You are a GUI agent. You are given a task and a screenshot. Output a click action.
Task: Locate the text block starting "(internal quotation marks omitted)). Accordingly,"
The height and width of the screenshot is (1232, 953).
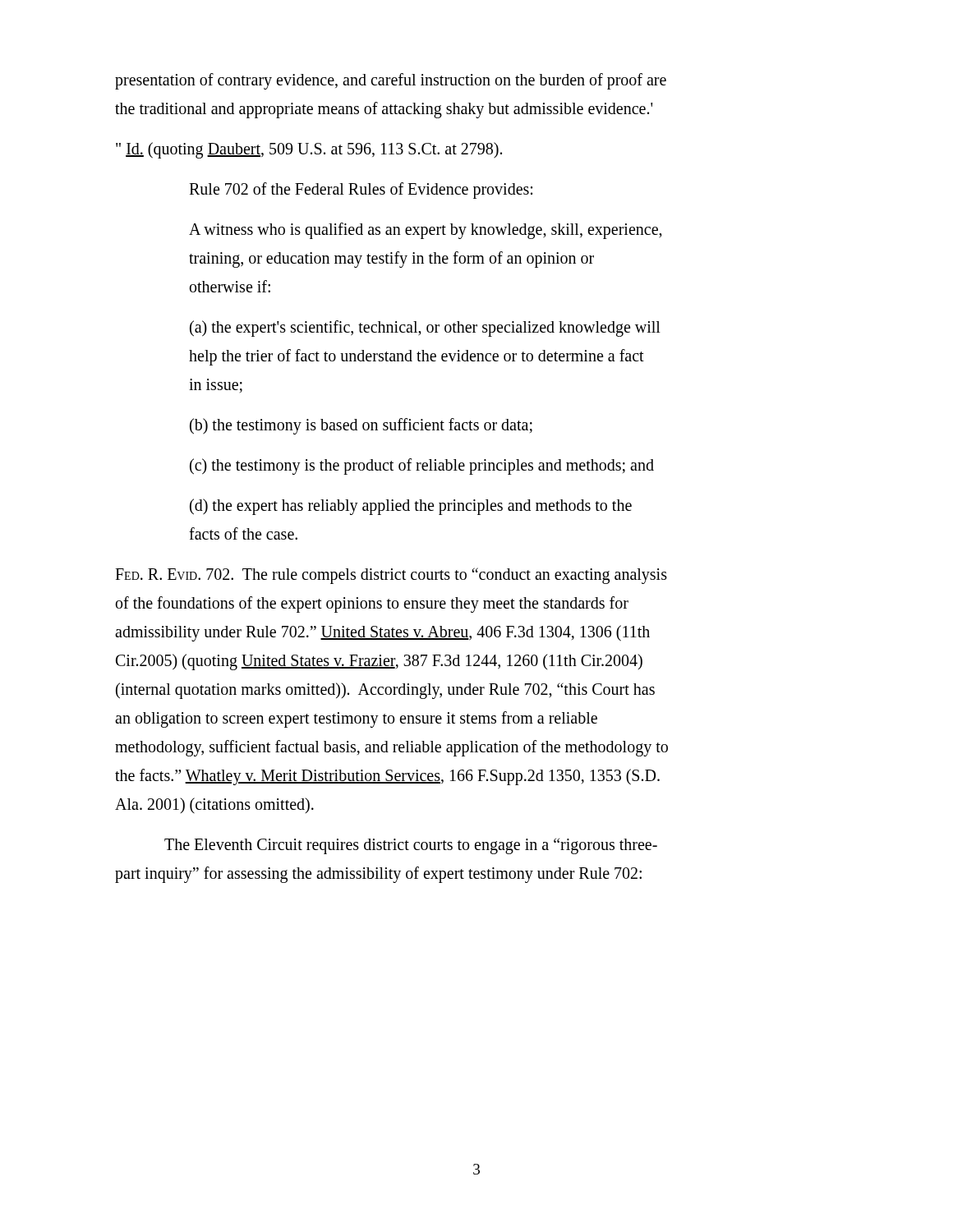pos(385,689)
